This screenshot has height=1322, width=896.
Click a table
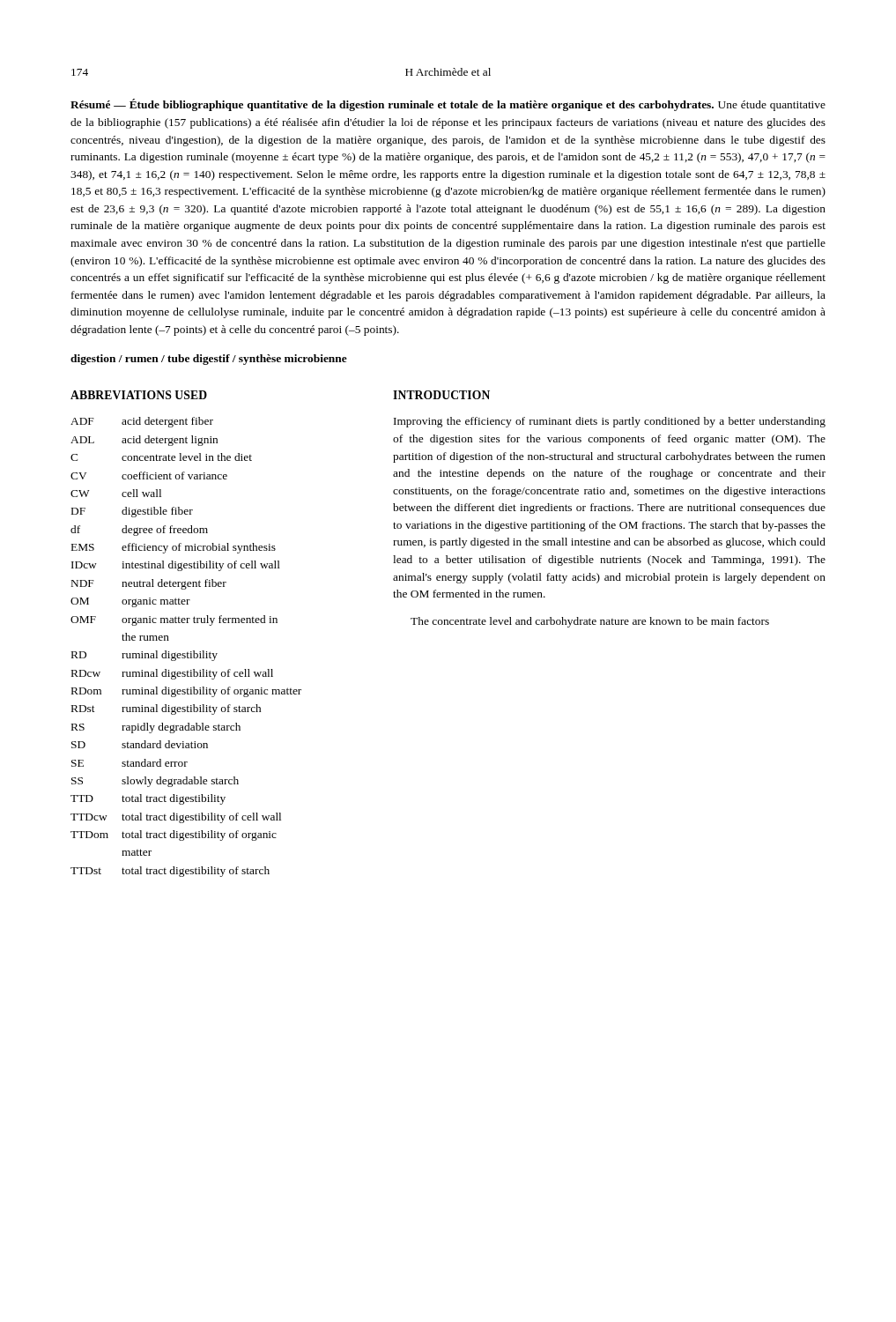216,646
